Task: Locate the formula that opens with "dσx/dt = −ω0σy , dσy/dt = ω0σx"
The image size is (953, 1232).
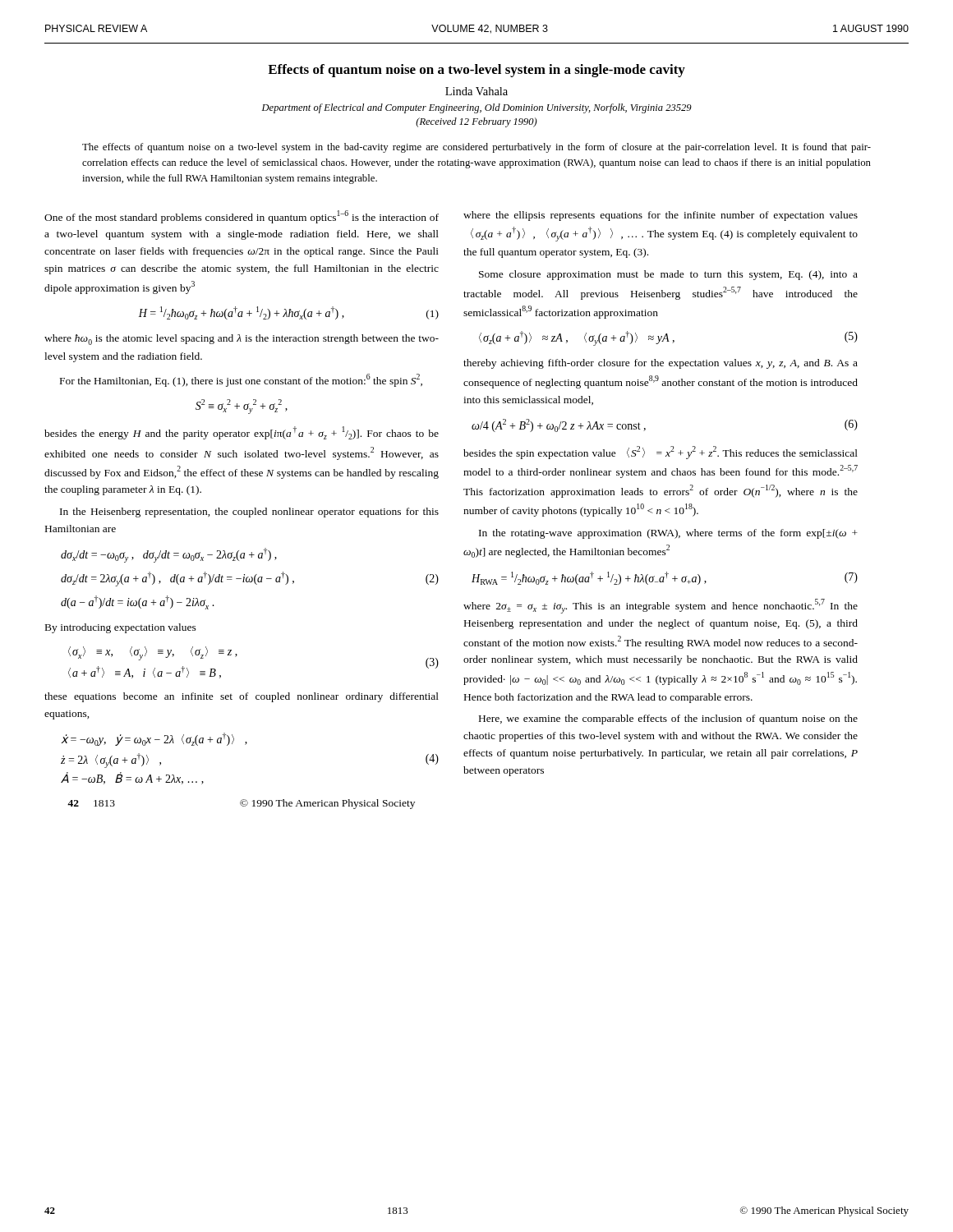Action: point(242,579)
